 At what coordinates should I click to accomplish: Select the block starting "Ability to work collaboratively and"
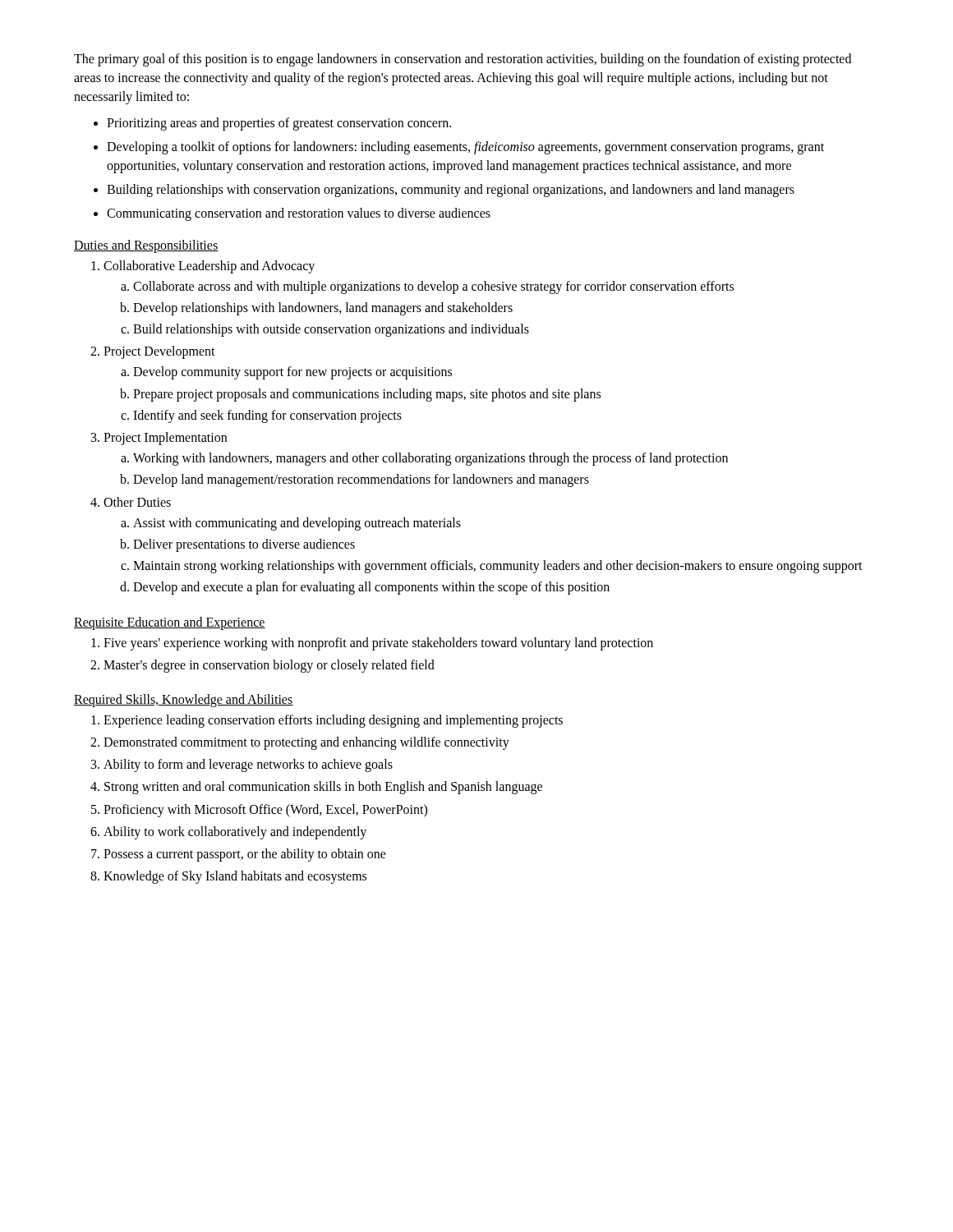(235, 831)
